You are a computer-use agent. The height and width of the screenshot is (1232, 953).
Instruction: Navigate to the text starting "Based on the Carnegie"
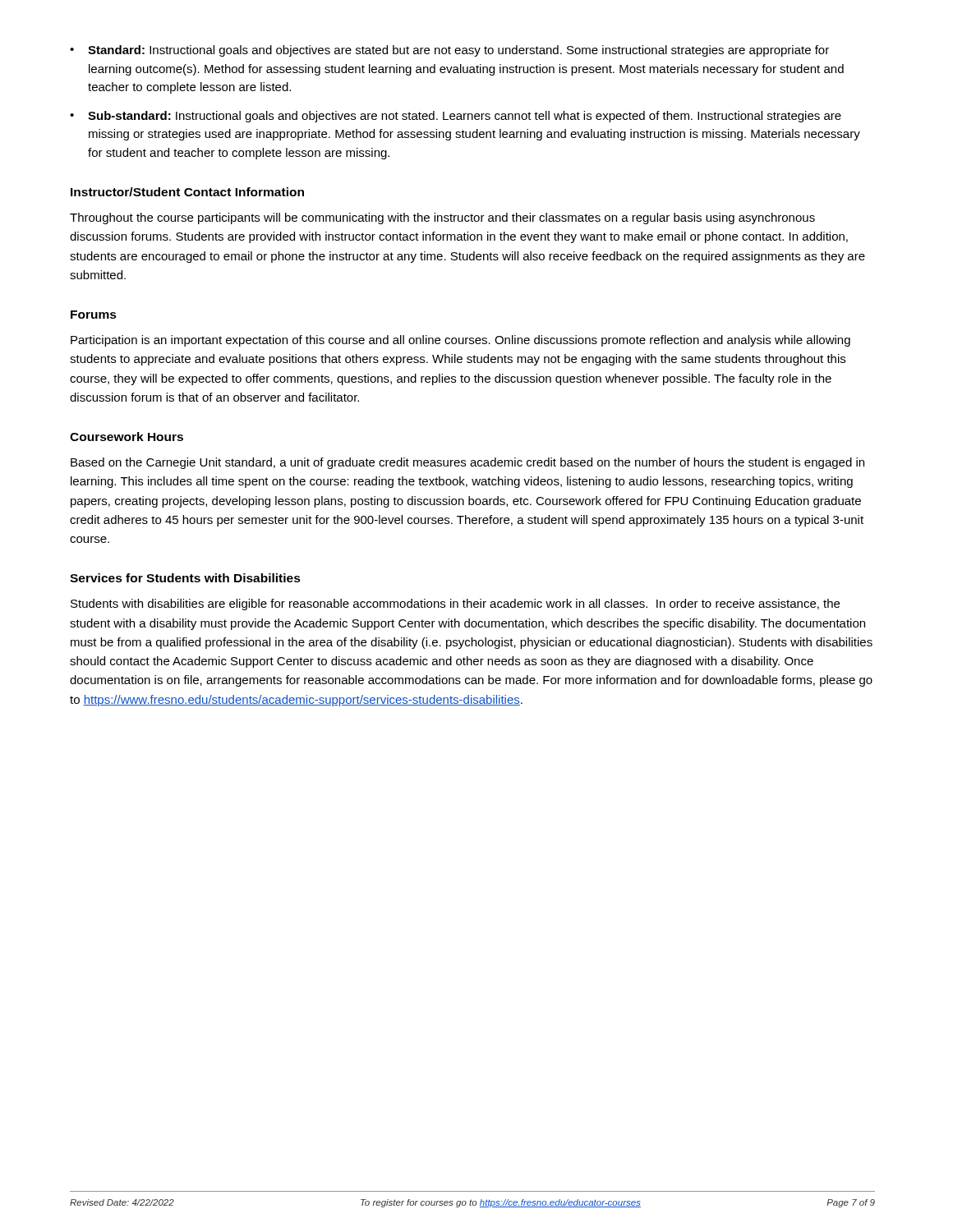tap(468, 500)
